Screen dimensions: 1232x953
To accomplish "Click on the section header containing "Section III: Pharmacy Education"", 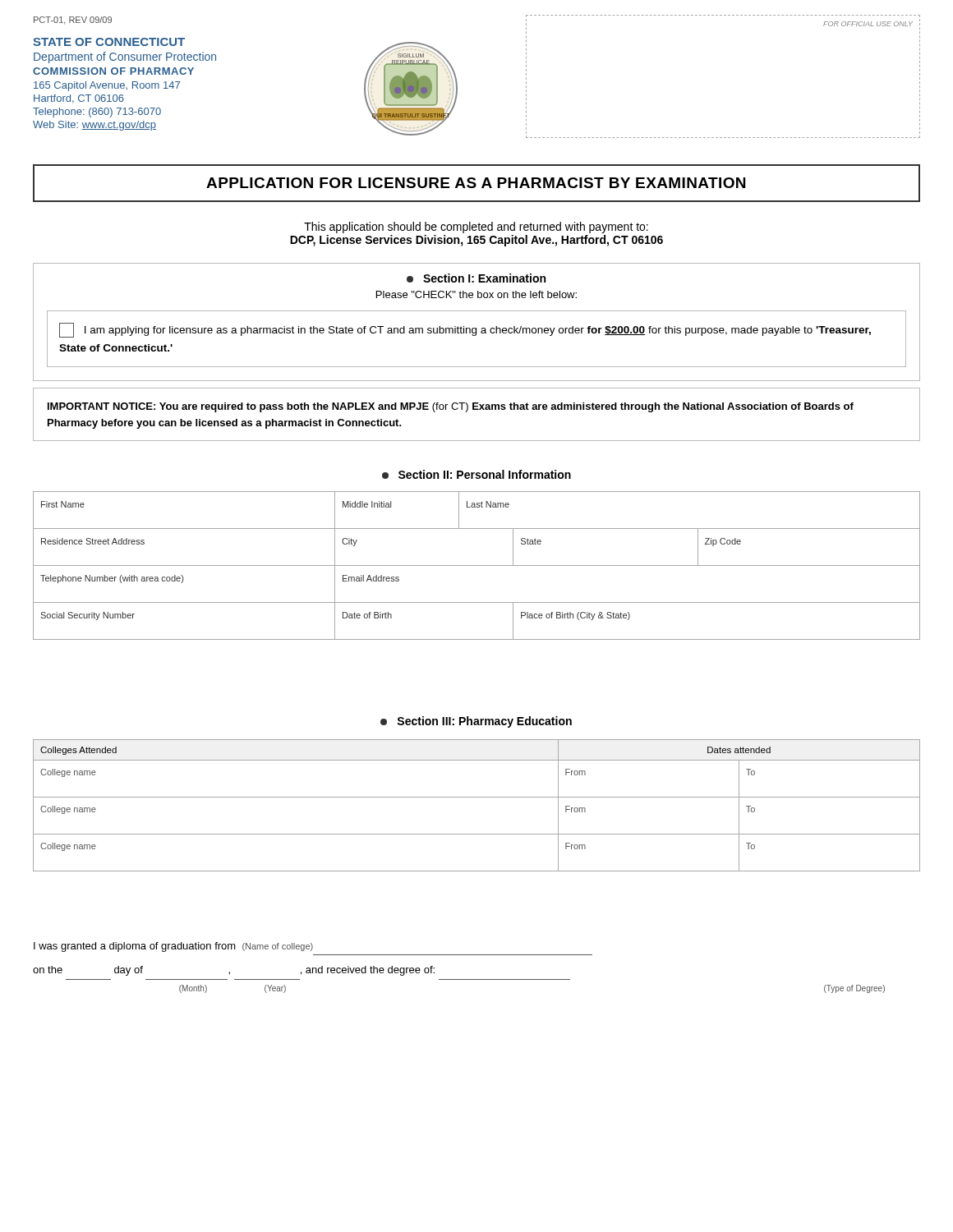I will point(476,721).
